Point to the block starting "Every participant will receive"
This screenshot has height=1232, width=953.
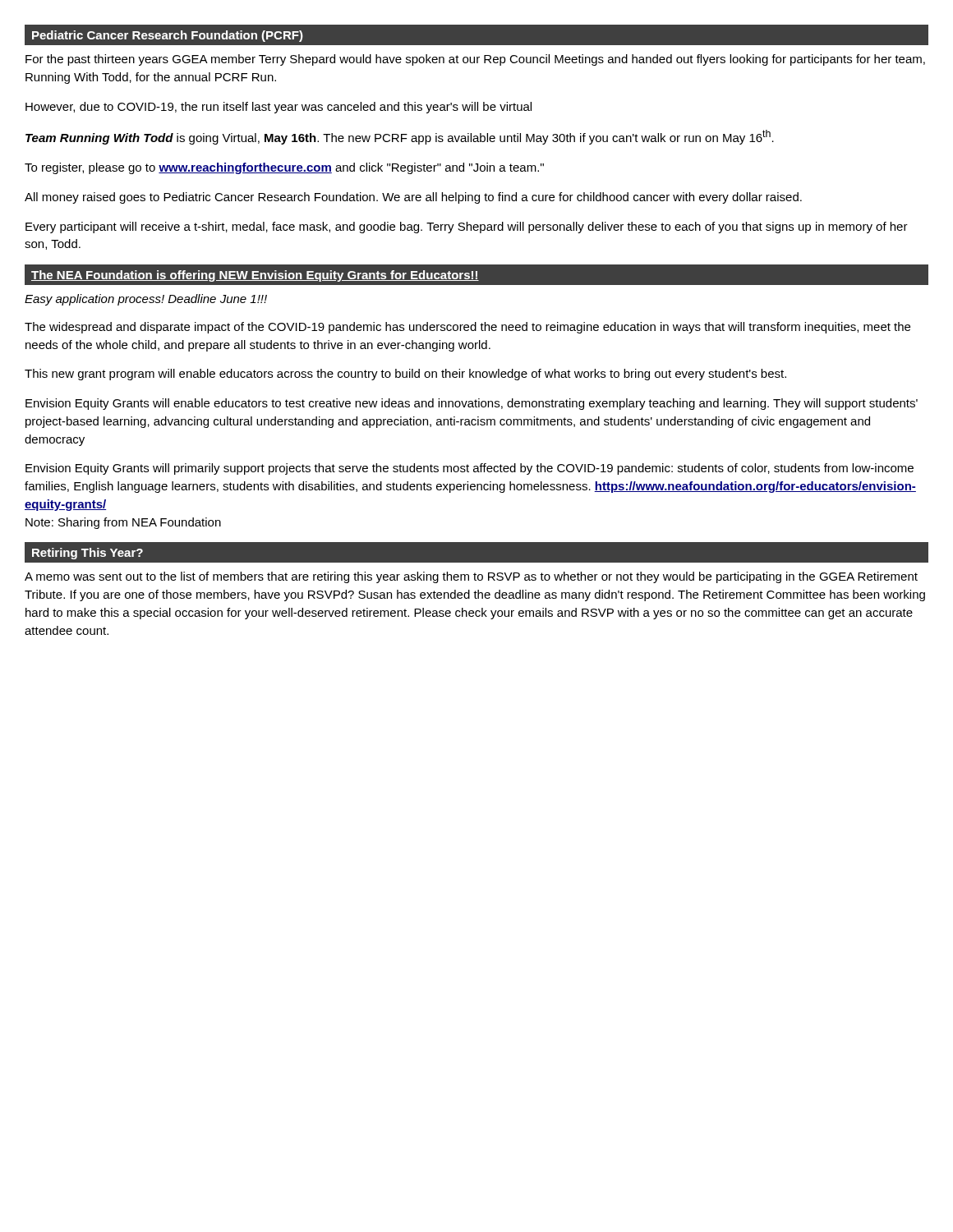[x=466, y=235]
